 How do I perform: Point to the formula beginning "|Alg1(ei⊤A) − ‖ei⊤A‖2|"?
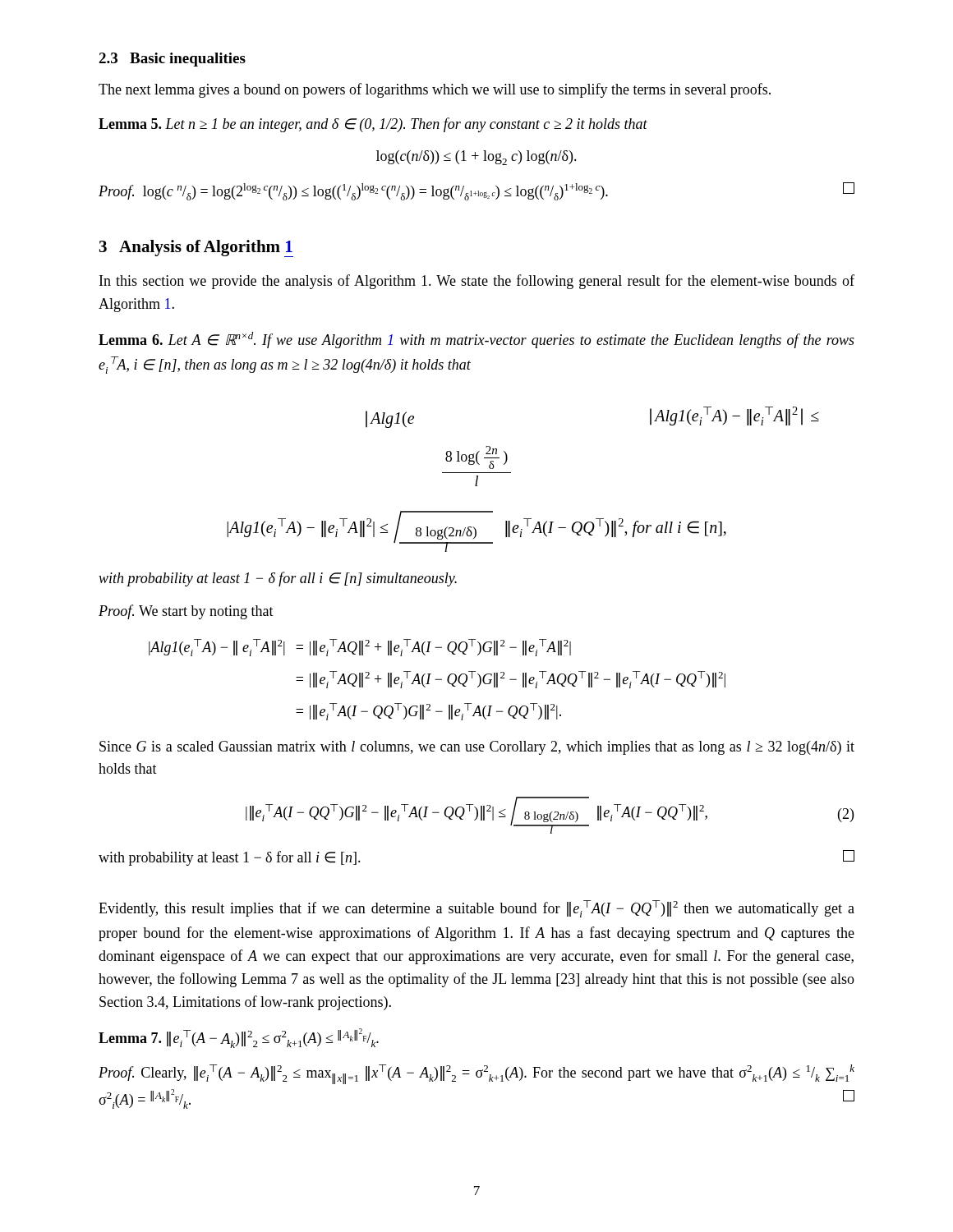[x=476, y=529]
